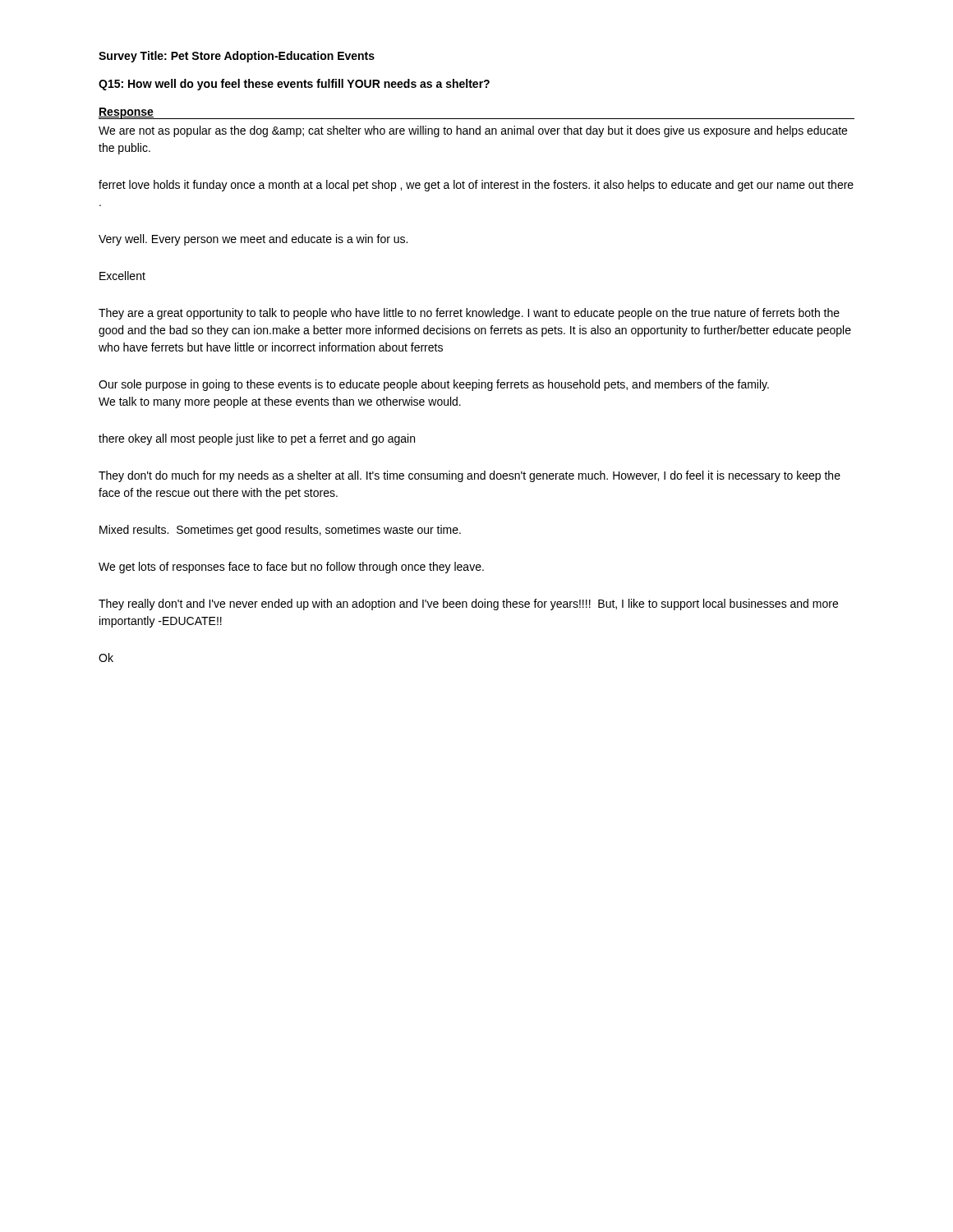The width and height of the screenshot is (953, 1232).
Task: Click on the region starting "Mixed results. Sometimes get good results, sometimes waste"
Action: click(x=280, y=530)
